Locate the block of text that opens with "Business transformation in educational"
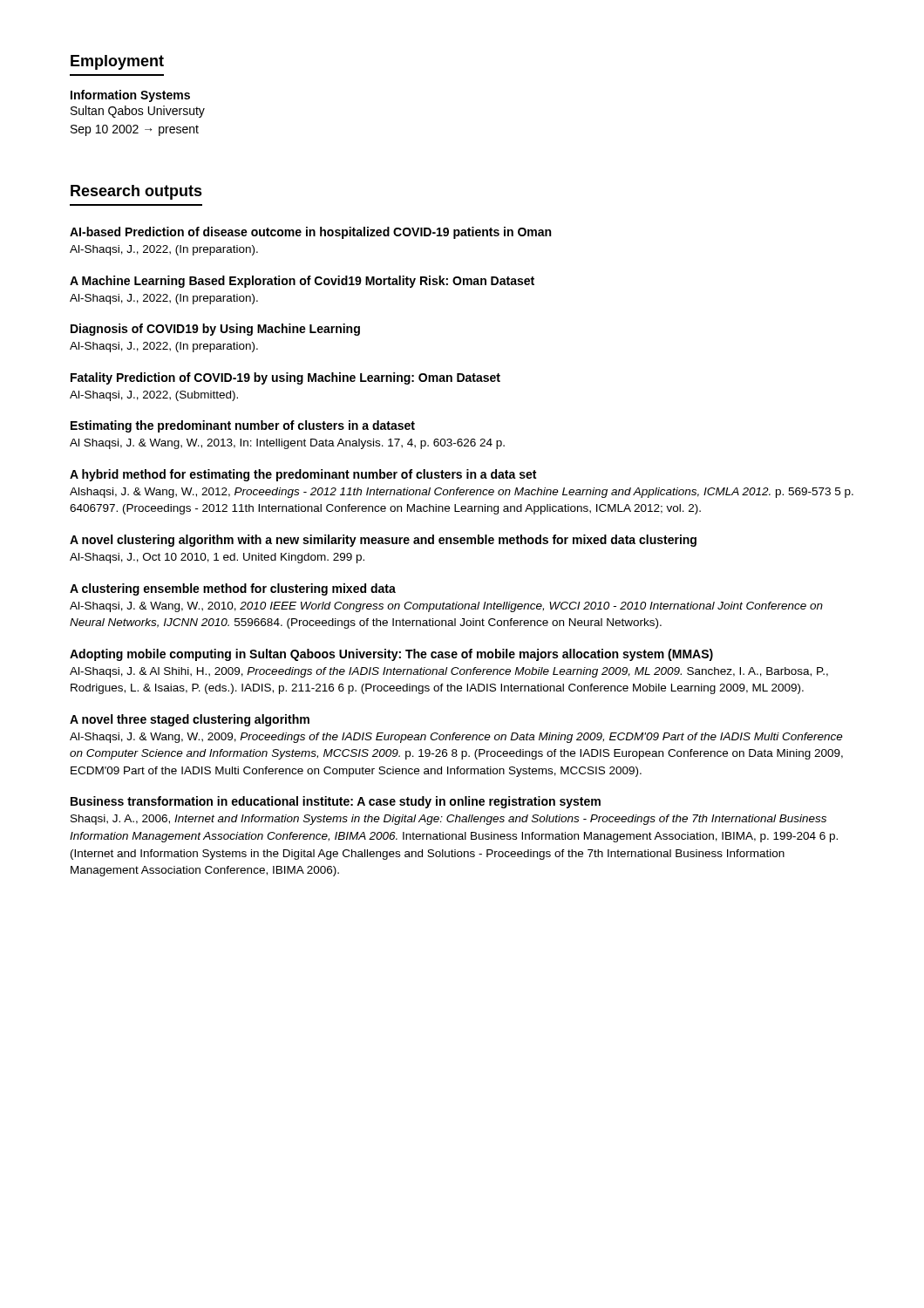The image size is (924, 1308). 462,837
